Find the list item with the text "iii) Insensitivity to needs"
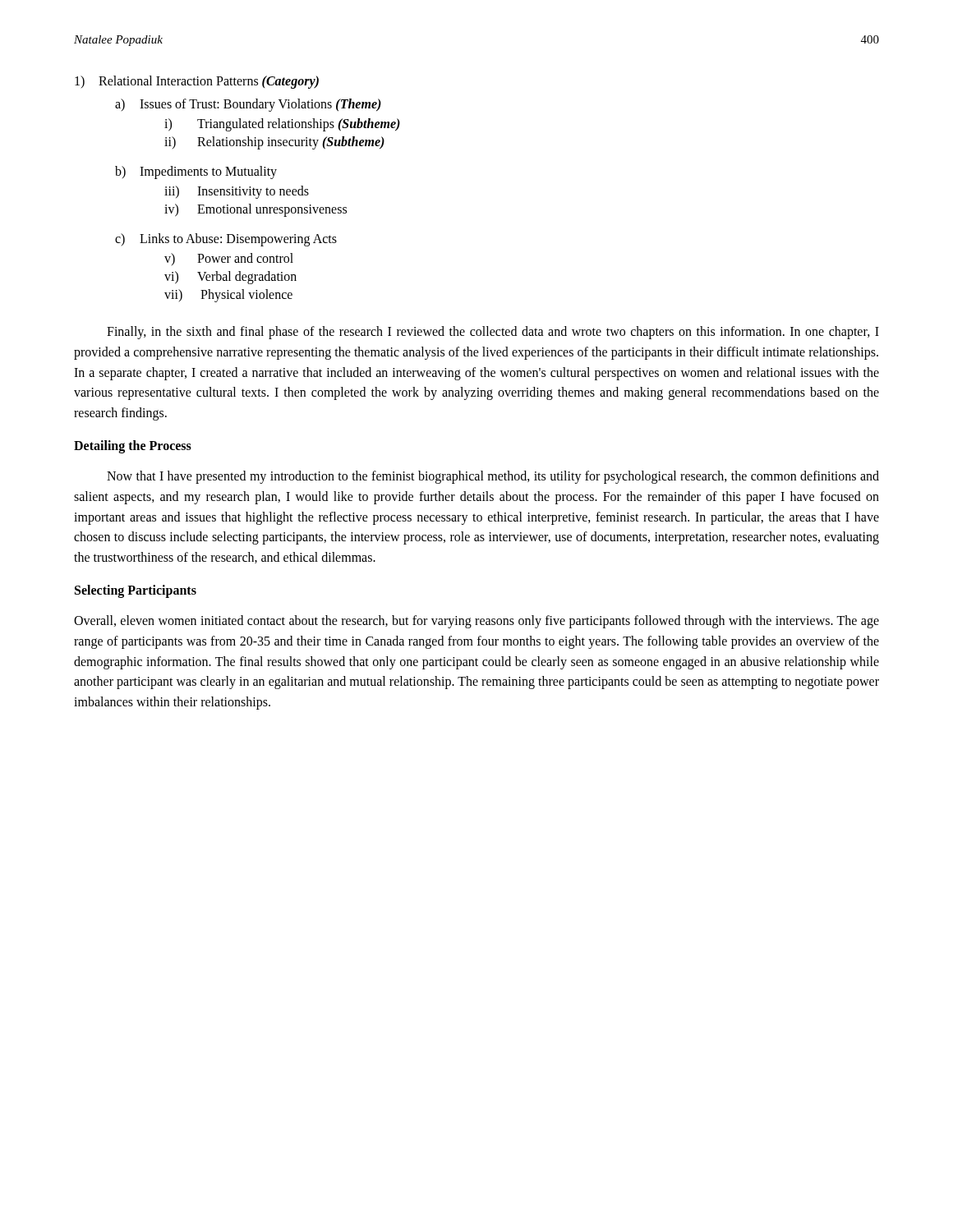953x1232 pixels. point(237,191)
